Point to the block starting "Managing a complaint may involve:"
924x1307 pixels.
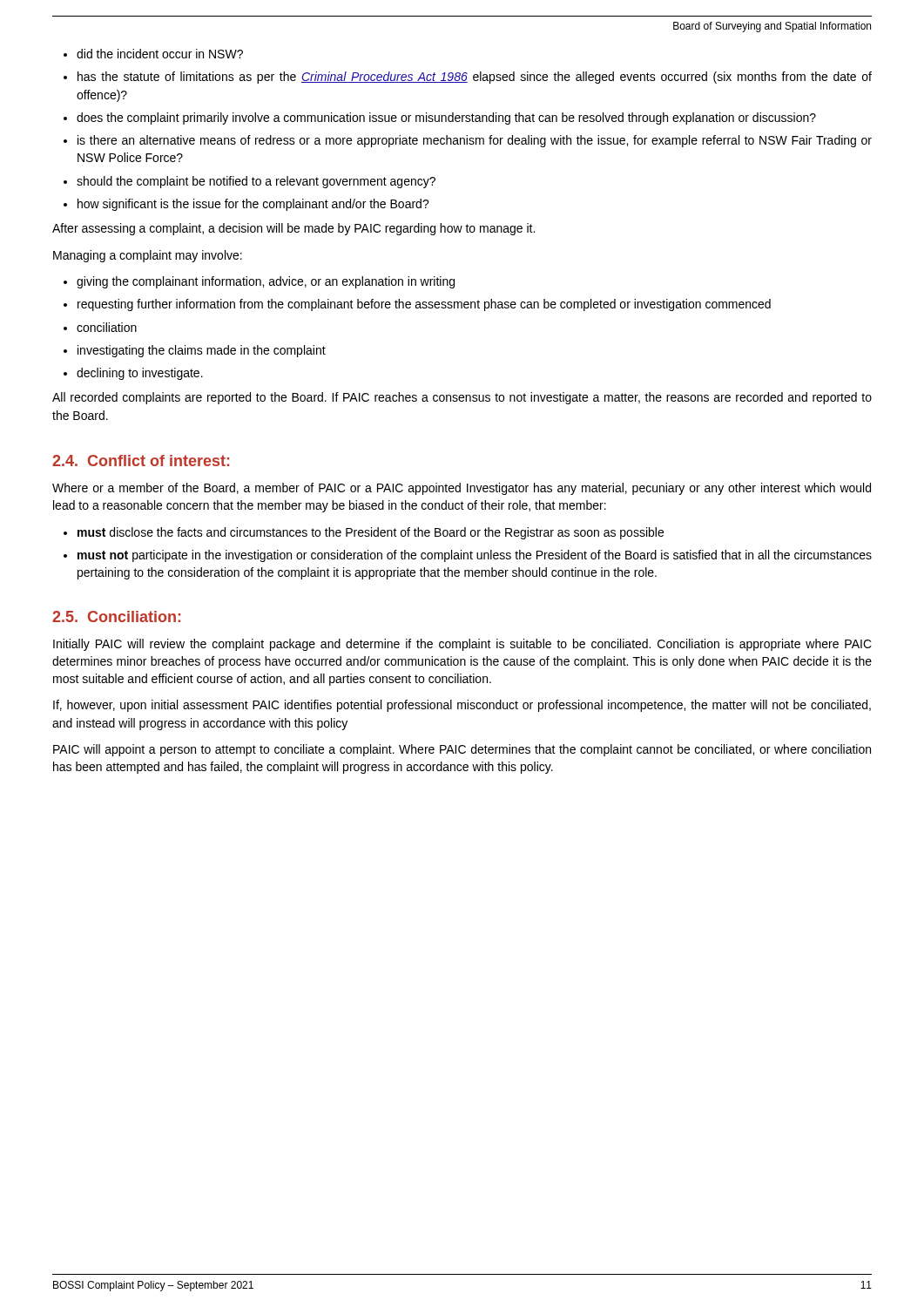pyautogui.click(x=148, y=256)
